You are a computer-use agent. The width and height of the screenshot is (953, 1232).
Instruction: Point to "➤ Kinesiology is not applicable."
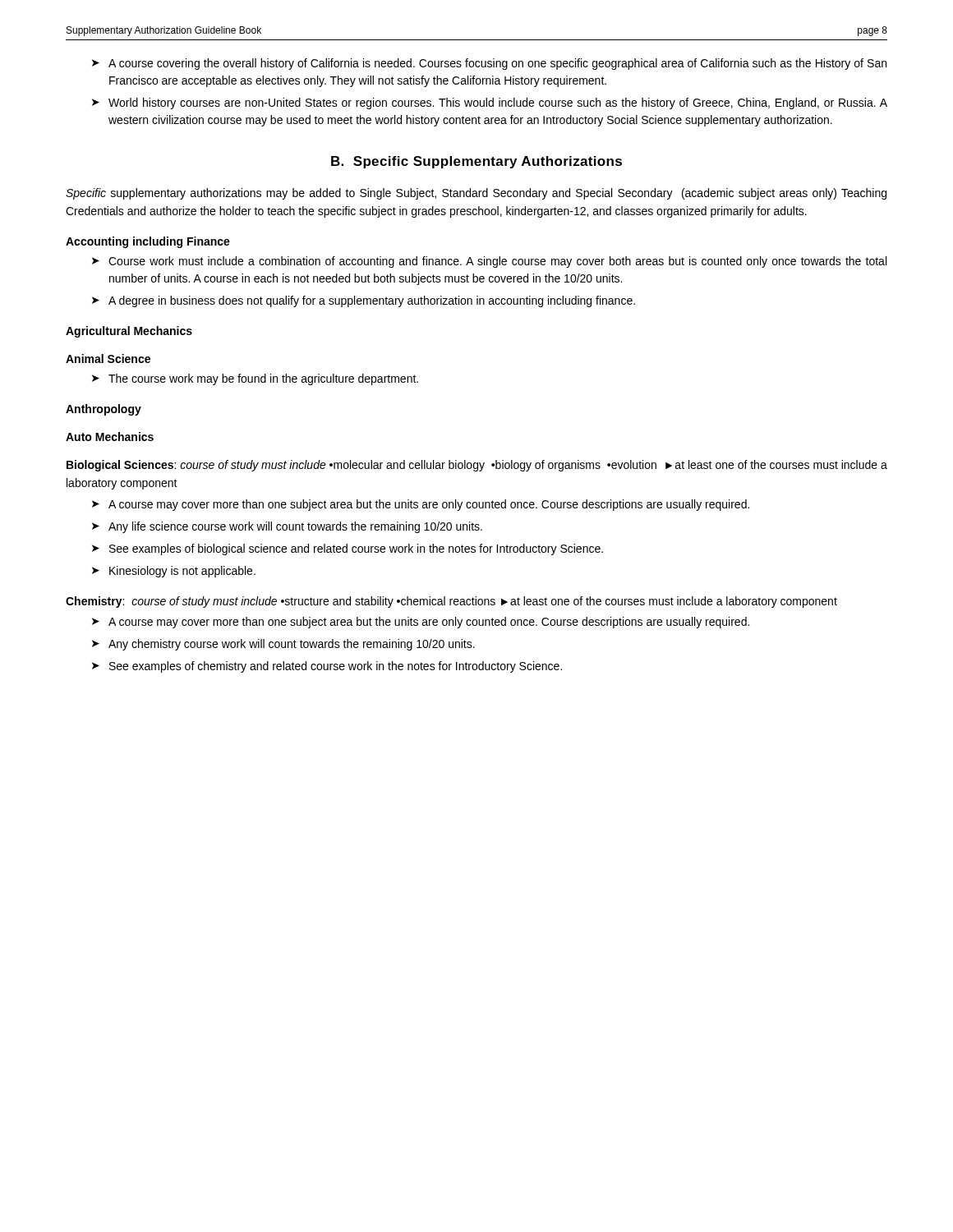tap(173, 571)
